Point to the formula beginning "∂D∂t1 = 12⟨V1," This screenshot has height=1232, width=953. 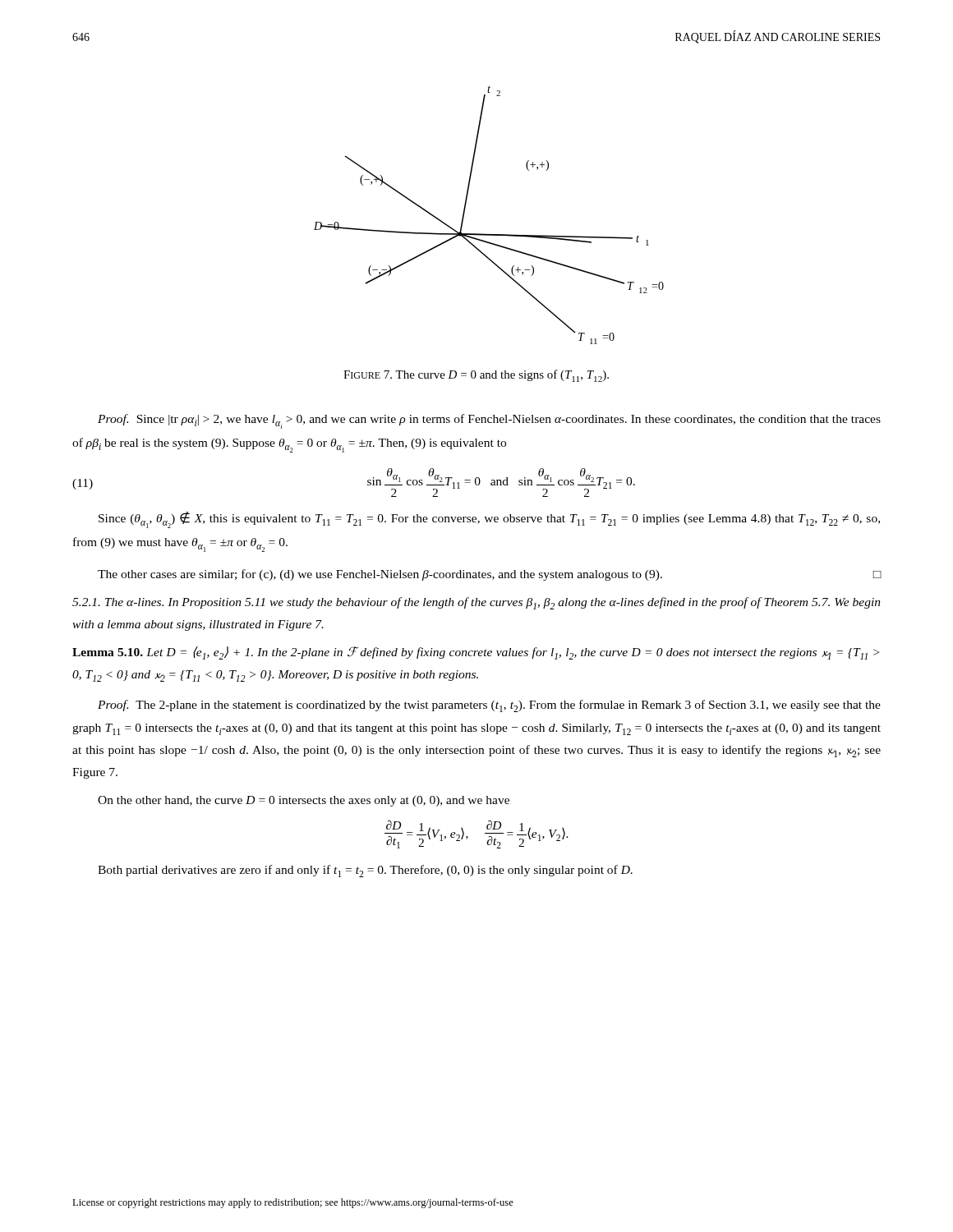[476, 835]
